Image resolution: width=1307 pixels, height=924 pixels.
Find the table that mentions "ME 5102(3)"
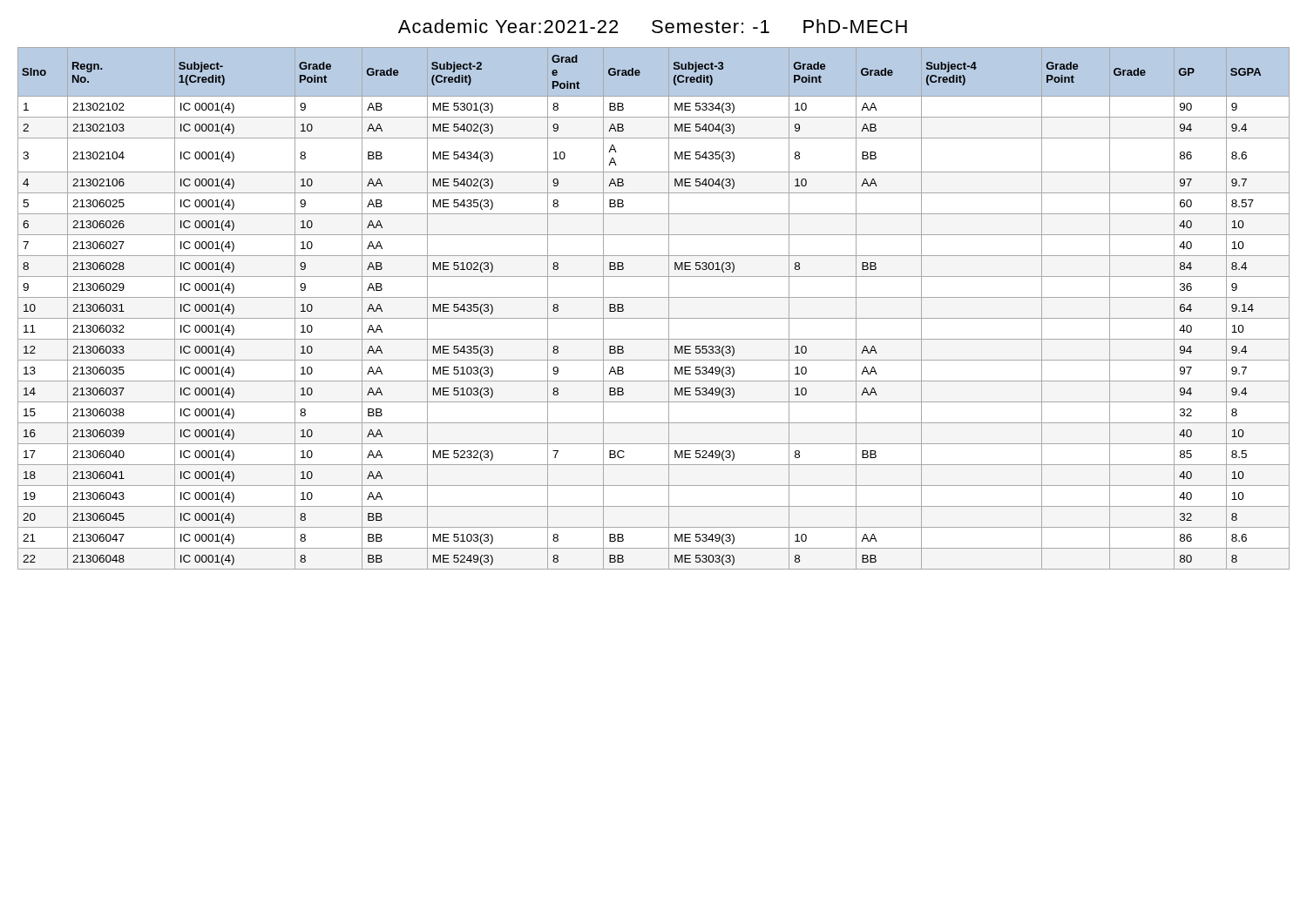point(654,308)
